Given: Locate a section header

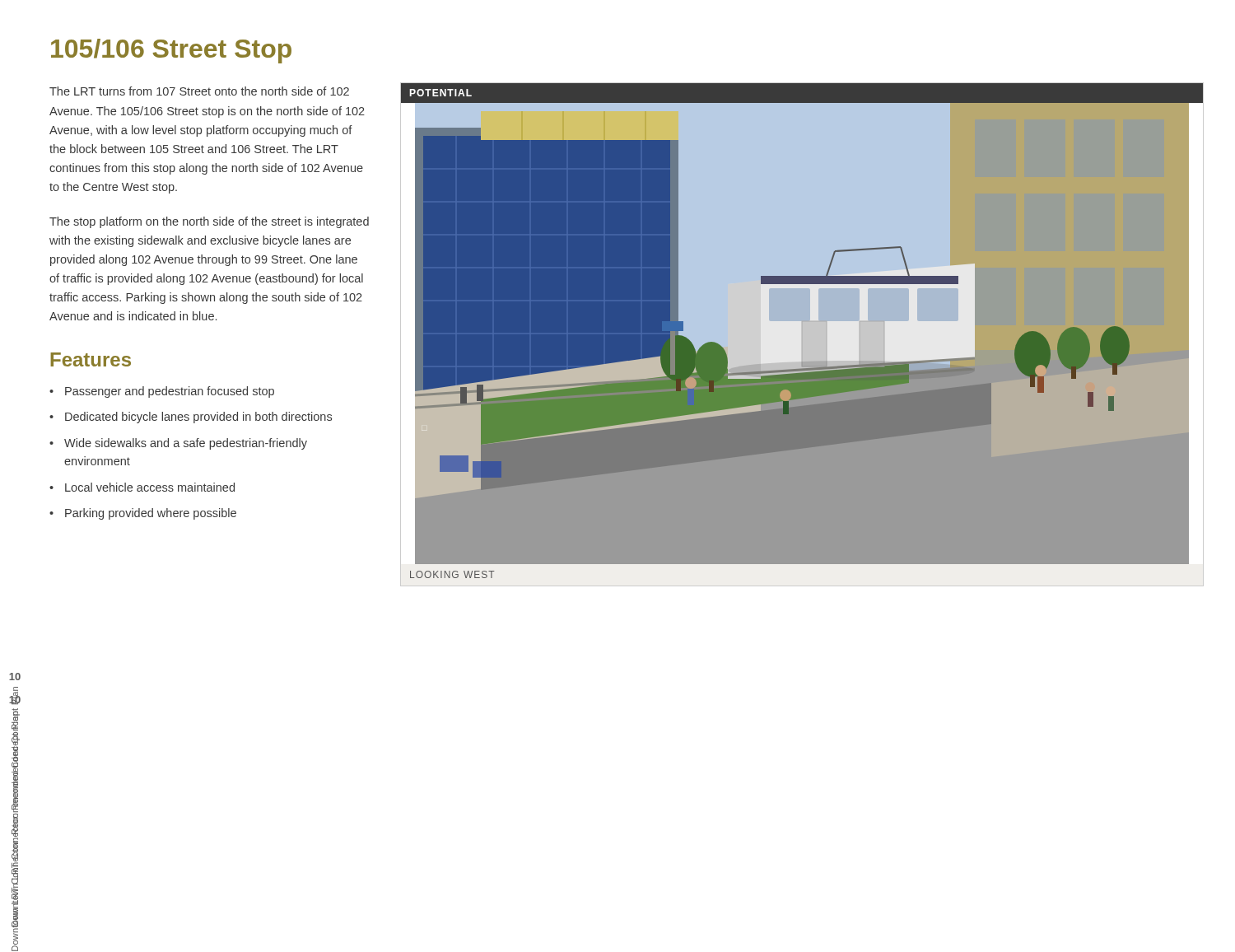Looking at the screenshot, I should pos(91,359).
